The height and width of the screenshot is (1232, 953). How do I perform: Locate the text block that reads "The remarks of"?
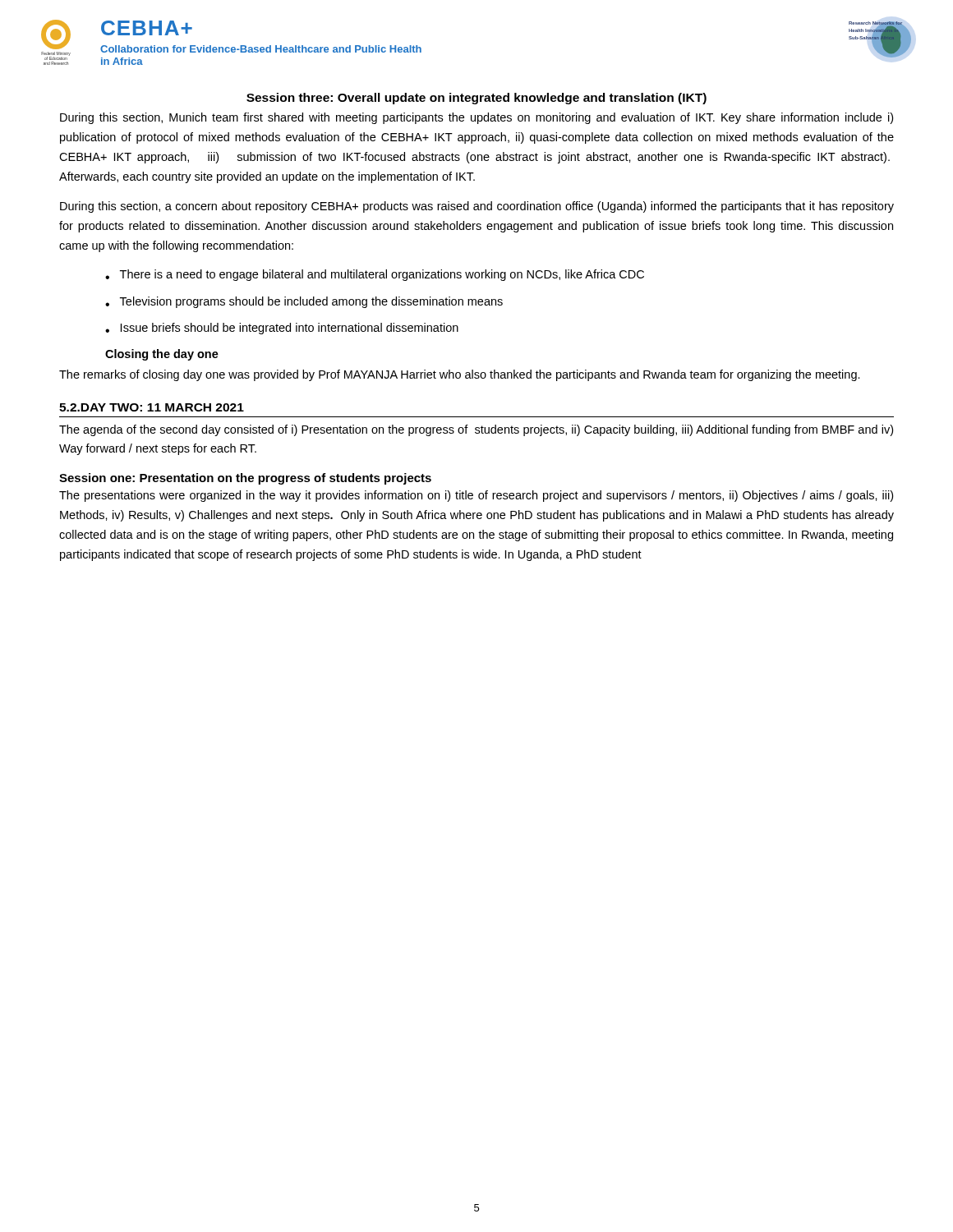pyautogui.click(x=460, y=374)
